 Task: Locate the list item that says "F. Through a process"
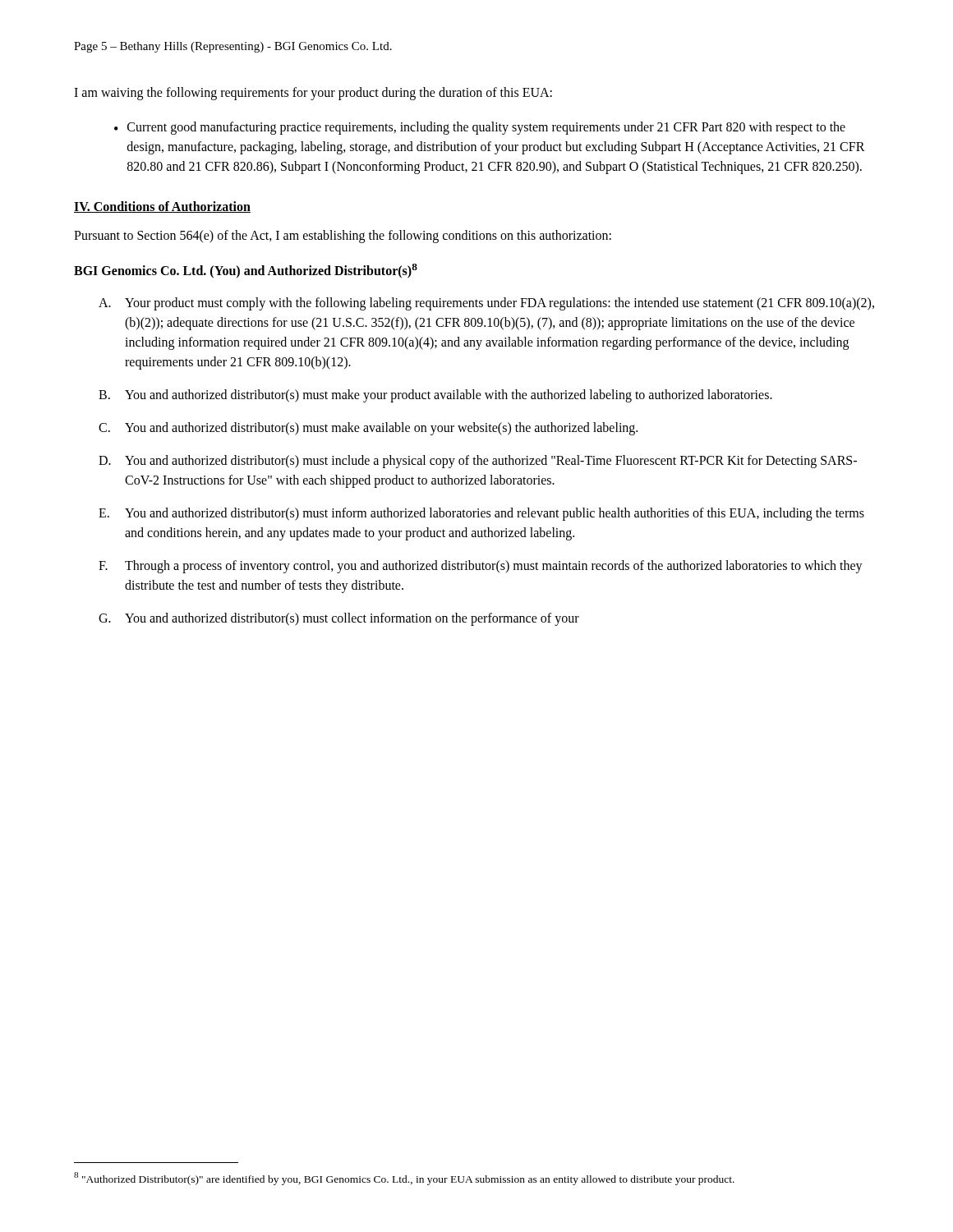489,576
